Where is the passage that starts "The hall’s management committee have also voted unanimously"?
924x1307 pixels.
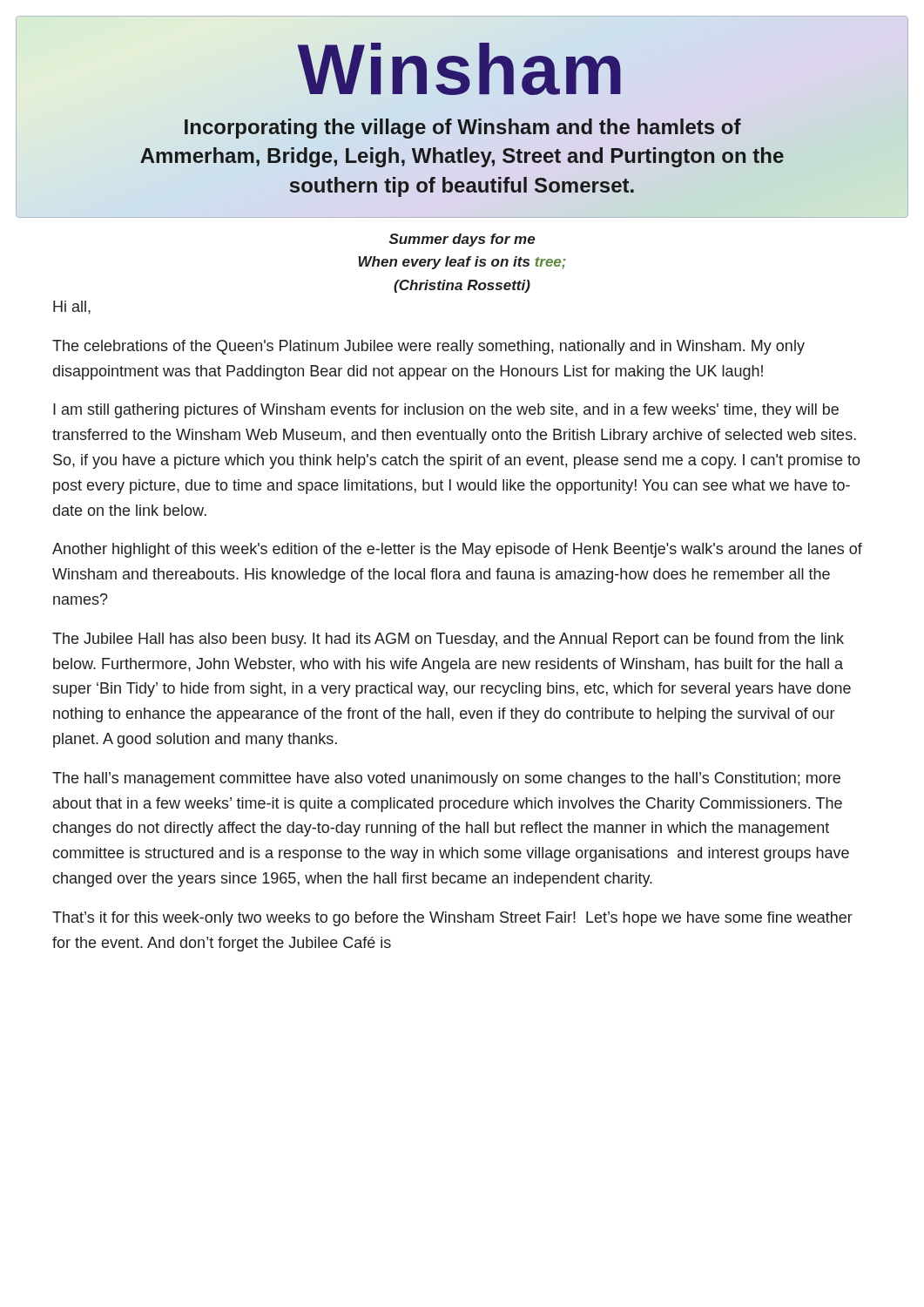[451, 828]
